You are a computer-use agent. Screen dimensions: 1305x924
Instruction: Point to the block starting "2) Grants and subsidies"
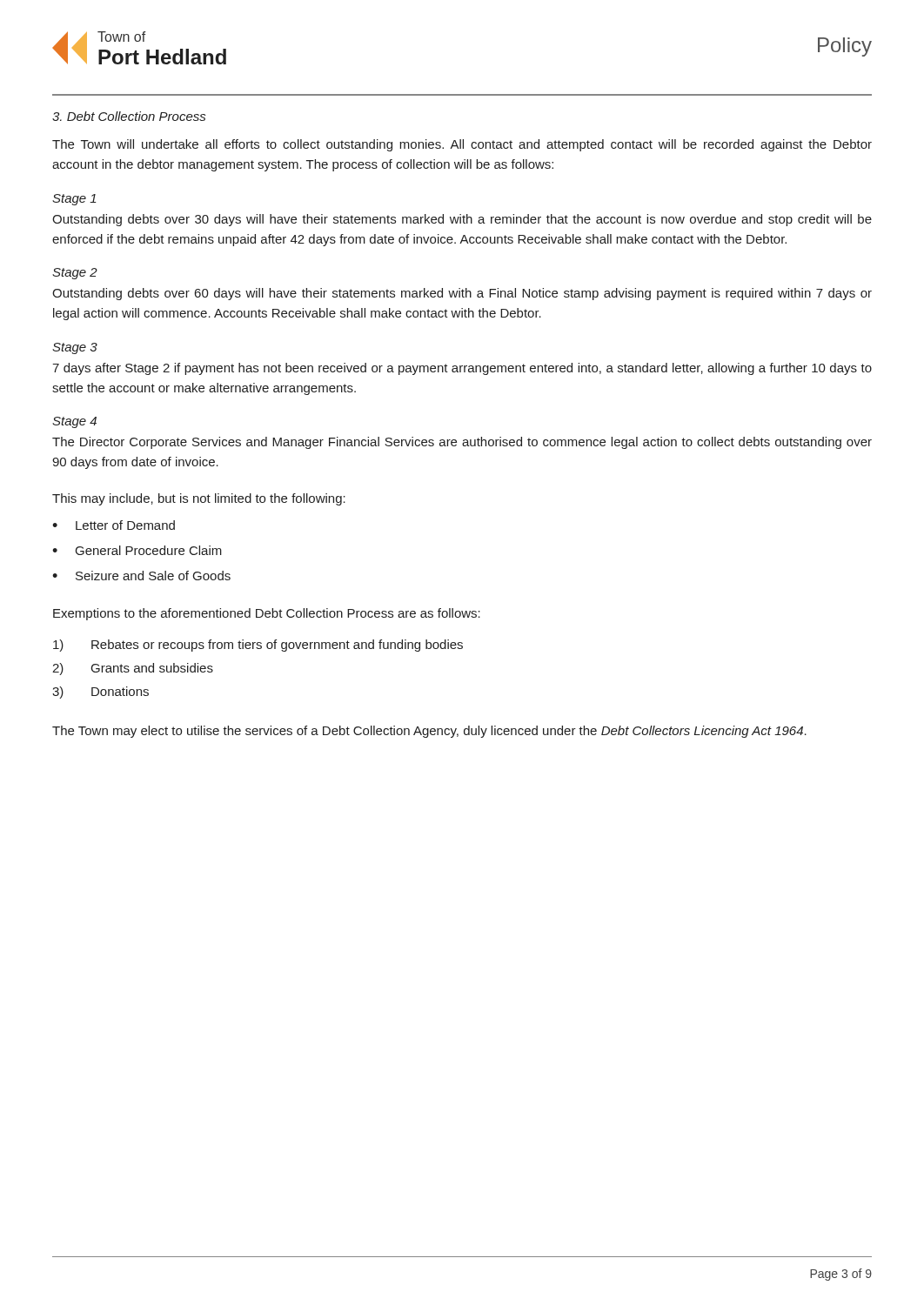[x=133, y=668]
